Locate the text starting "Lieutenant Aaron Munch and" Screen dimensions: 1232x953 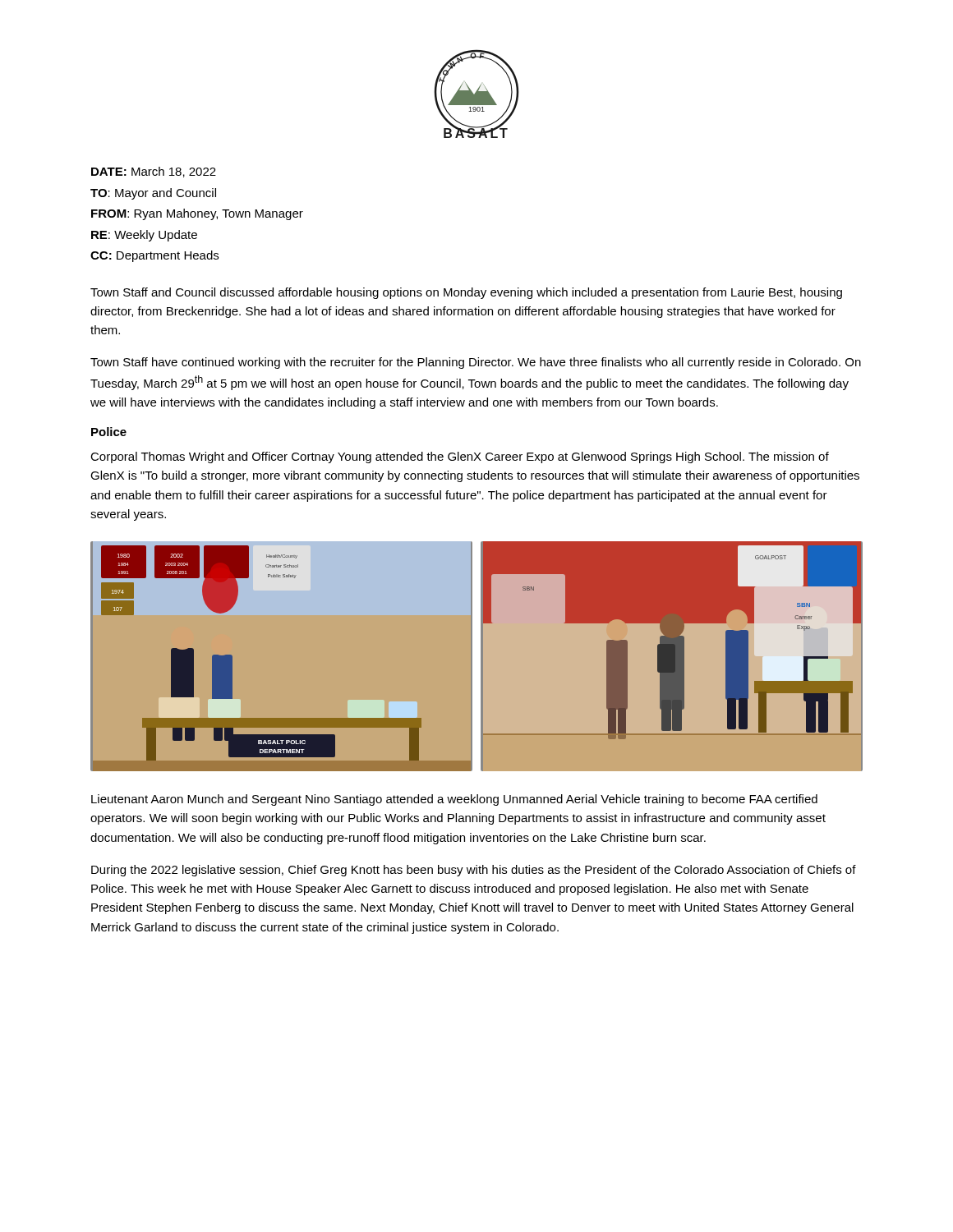point(458,818)
